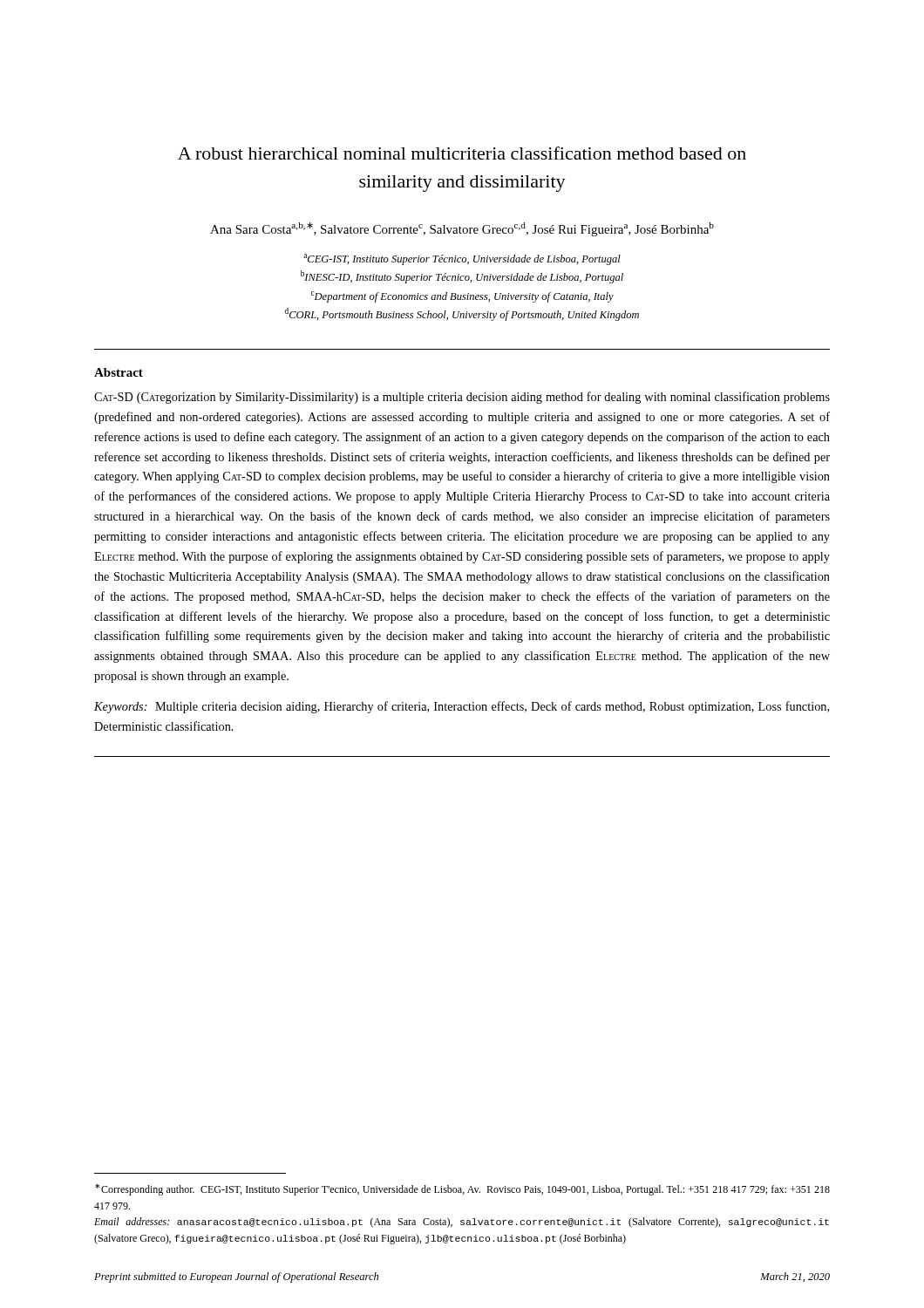Click on the text block that reads "Keywords: Multiple criteria"
924x1308 pixels.
pyautogui.click(x=462, y=716)
